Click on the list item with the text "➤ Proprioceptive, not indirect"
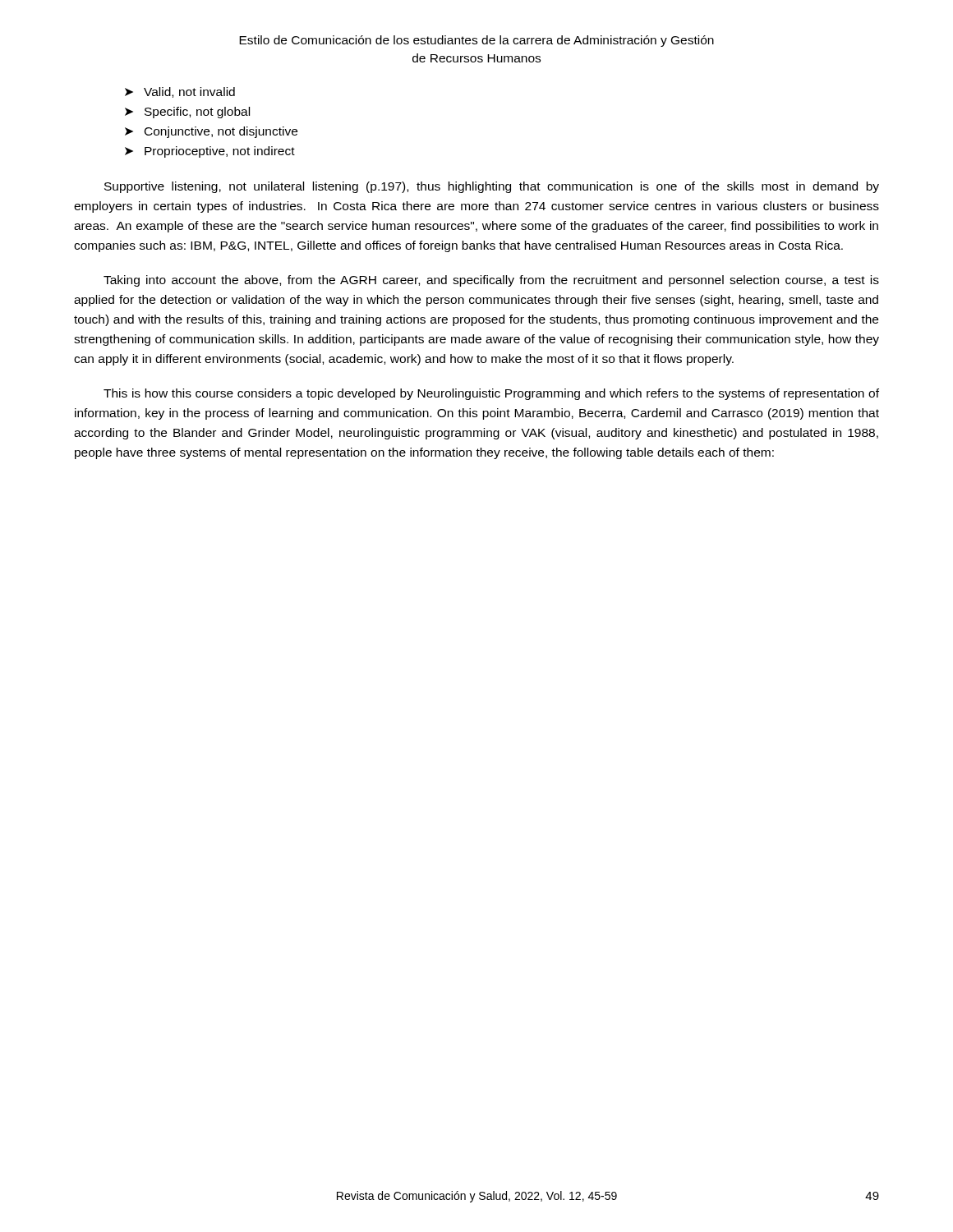This screenshot has width=953, height=1232. (x=209, y=151)
